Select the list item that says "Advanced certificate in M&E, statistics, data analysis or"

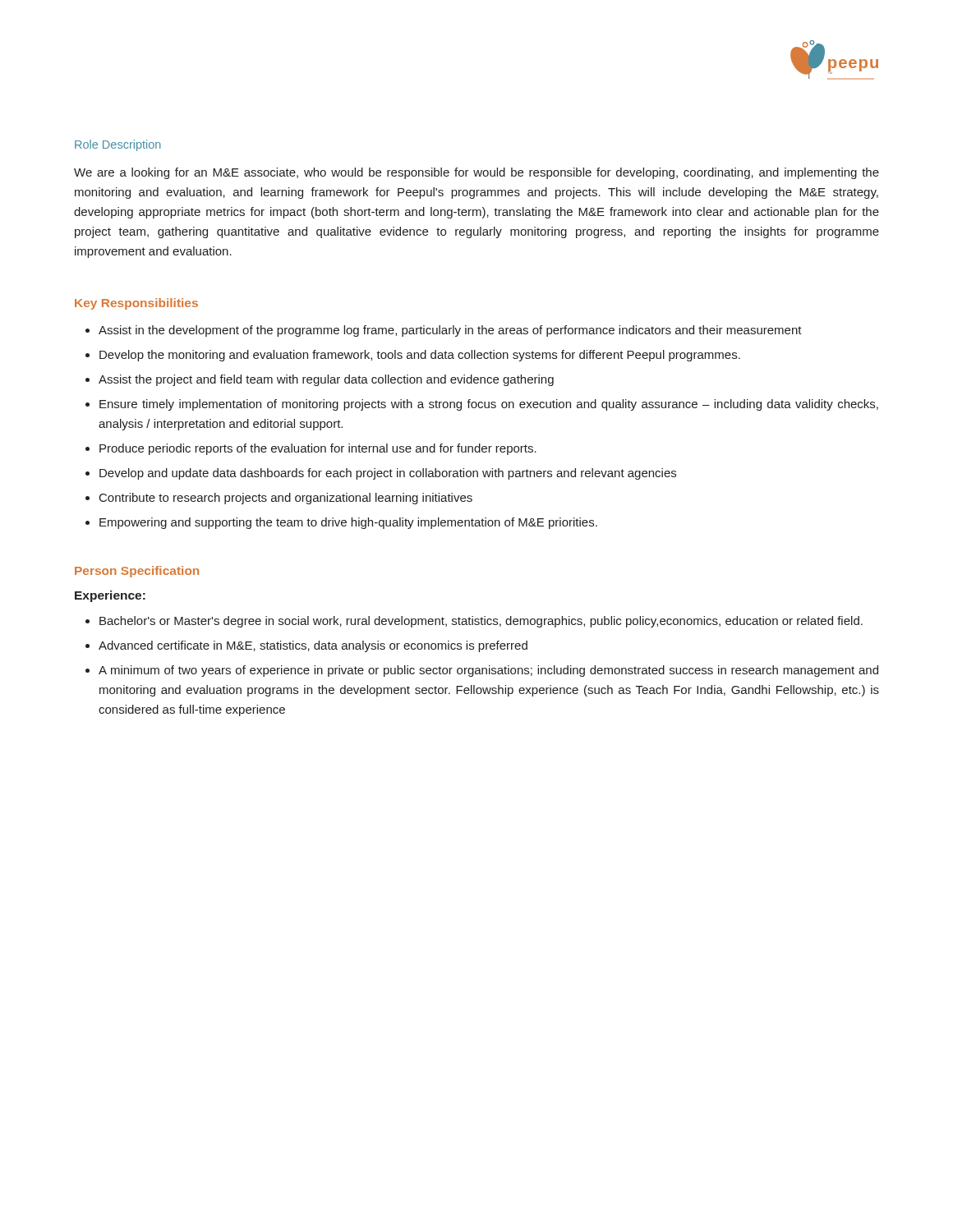point(476,646)
